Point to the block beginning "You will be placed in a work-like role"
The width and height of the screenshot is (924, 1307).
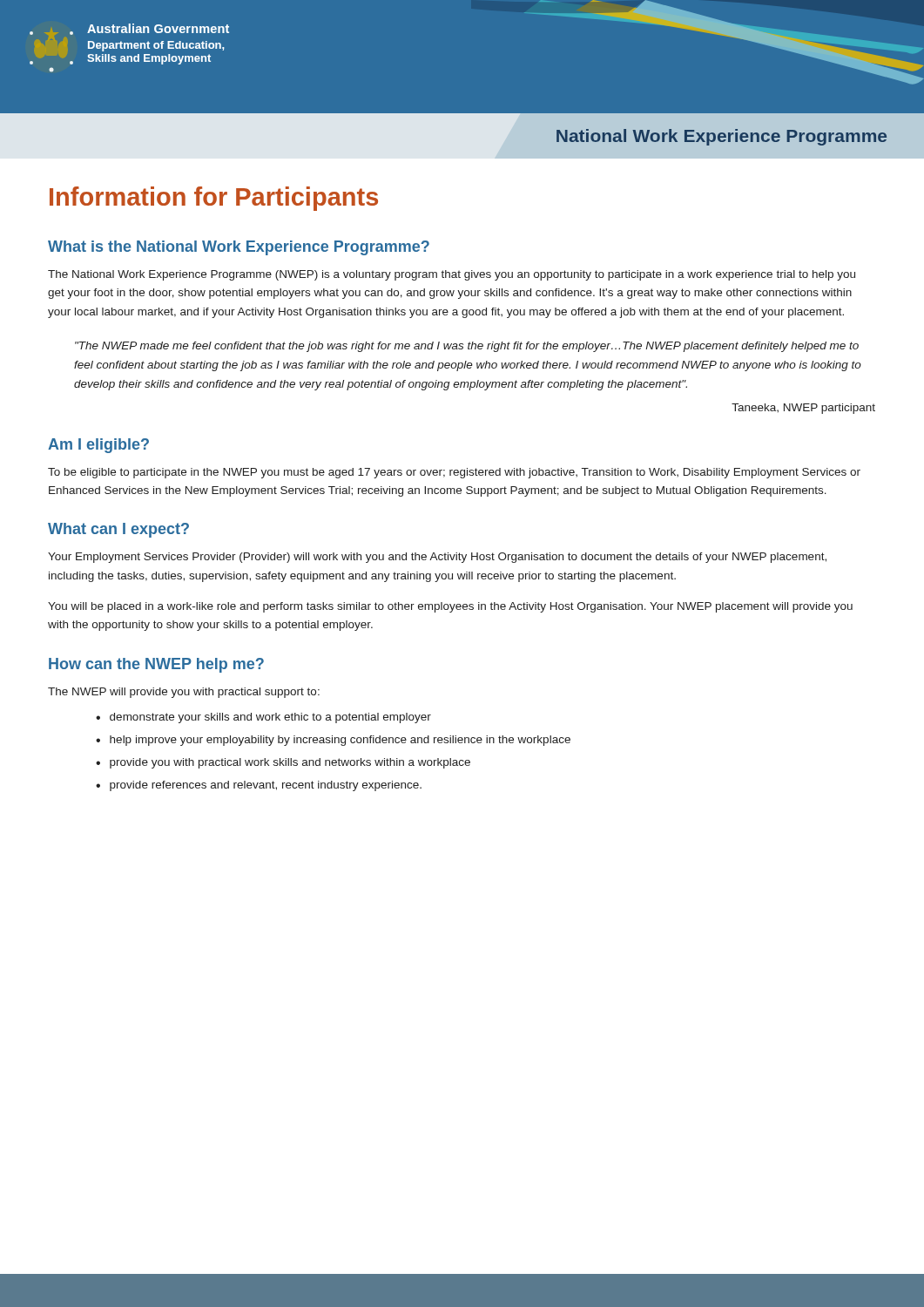point(462,615)
